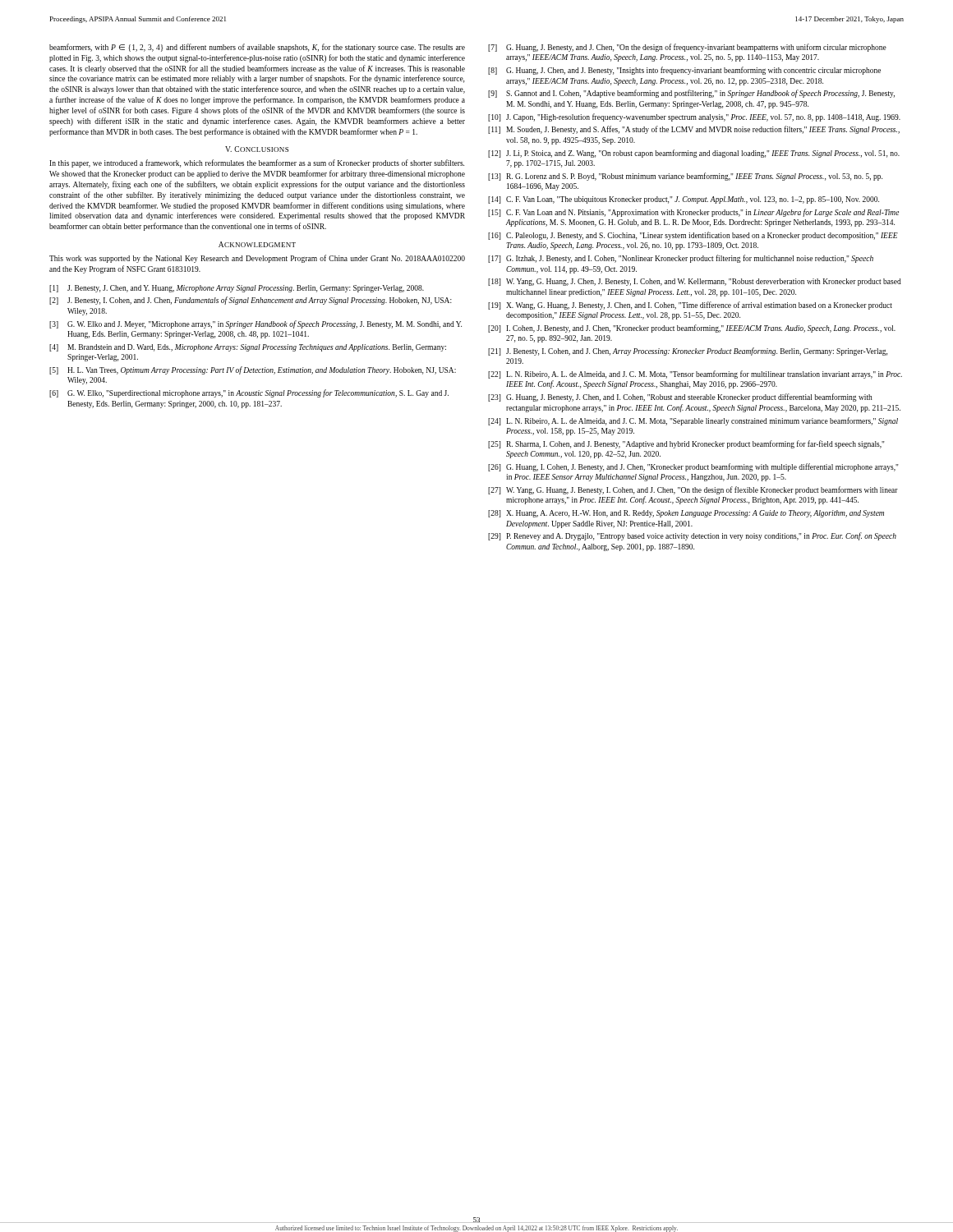953x1232 pixels.
Task: Select the list item that says "[26]G. Huang, I. Cohen, J. Benesty,"
Action: tap(696, 472)
